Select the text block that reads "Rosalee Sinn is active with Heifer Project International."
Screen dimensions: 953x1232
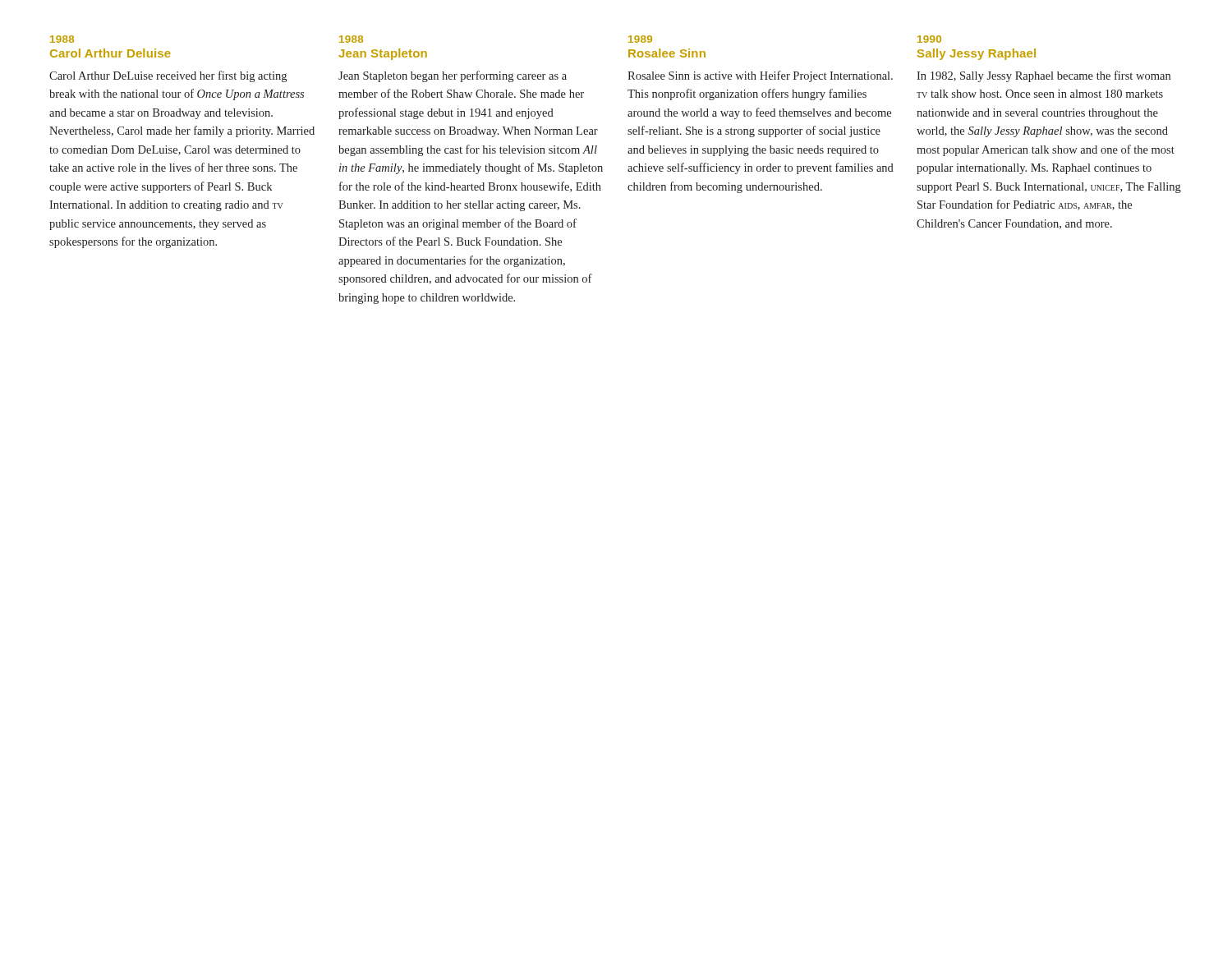coord(760,131)
